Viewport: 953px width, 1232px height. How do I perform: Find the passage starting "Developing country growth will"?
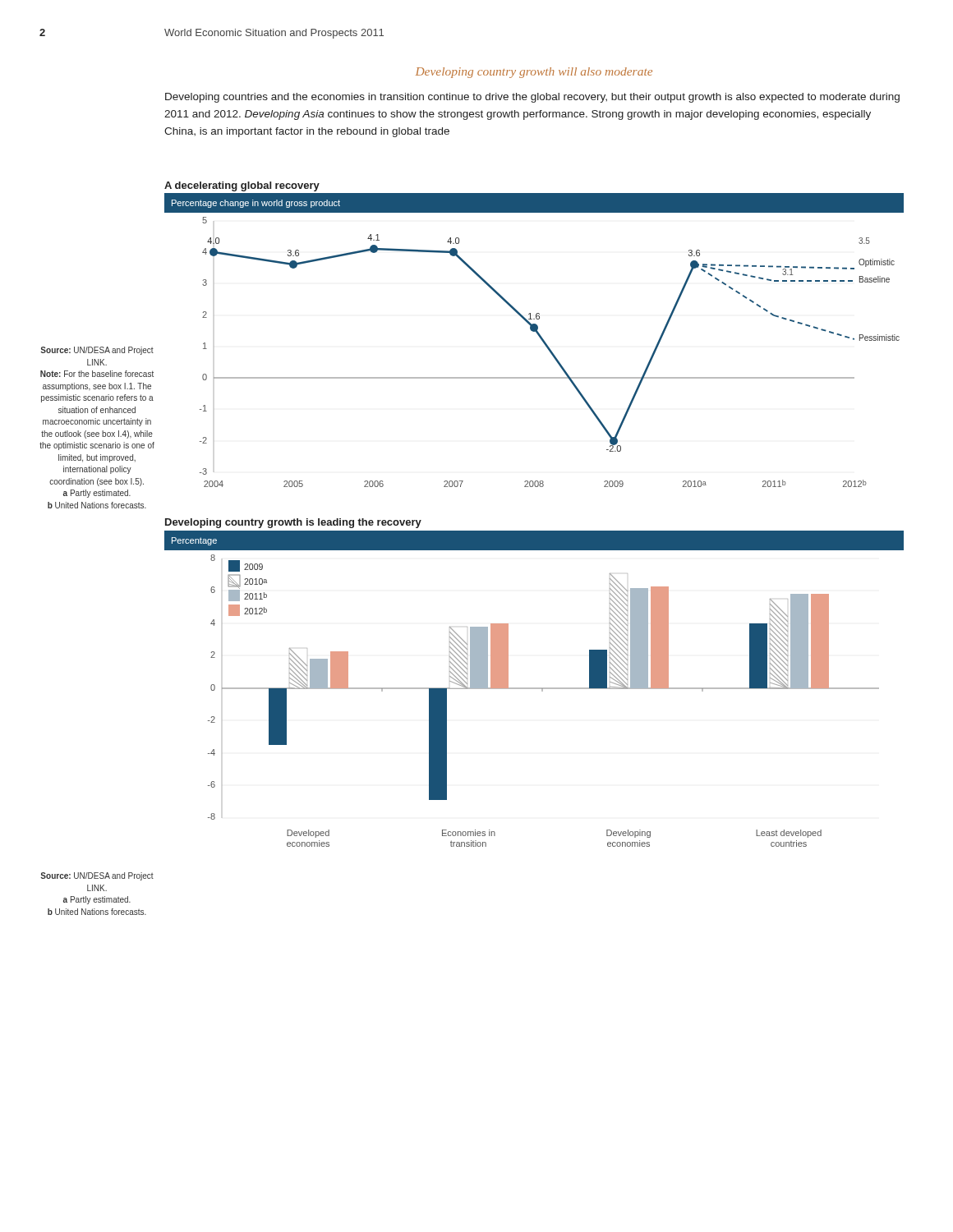[534, 71]
